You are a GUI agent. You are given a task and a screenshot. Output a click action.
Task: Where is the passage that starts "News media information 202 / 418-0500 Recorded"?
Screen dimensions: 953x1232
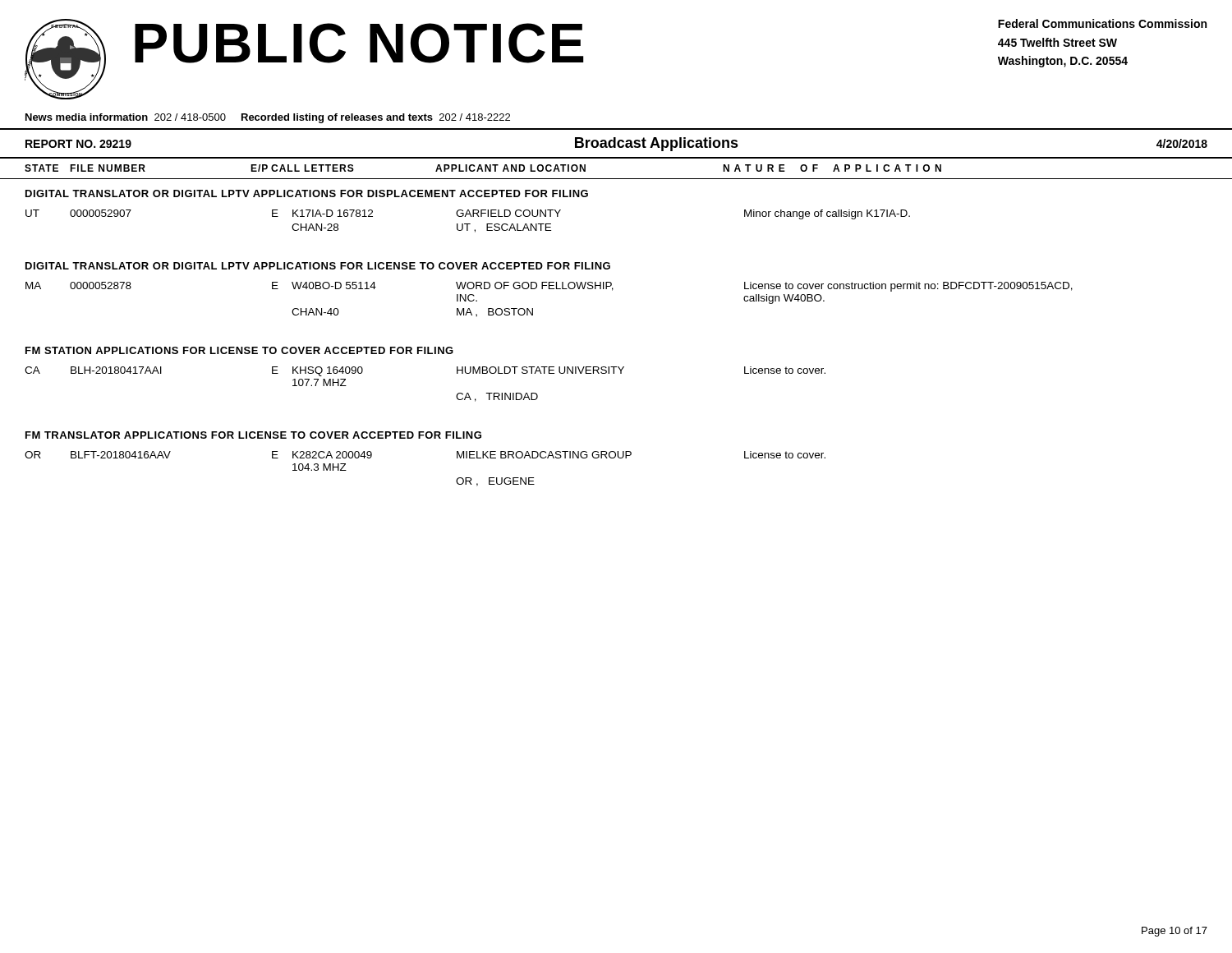[268, 117]
